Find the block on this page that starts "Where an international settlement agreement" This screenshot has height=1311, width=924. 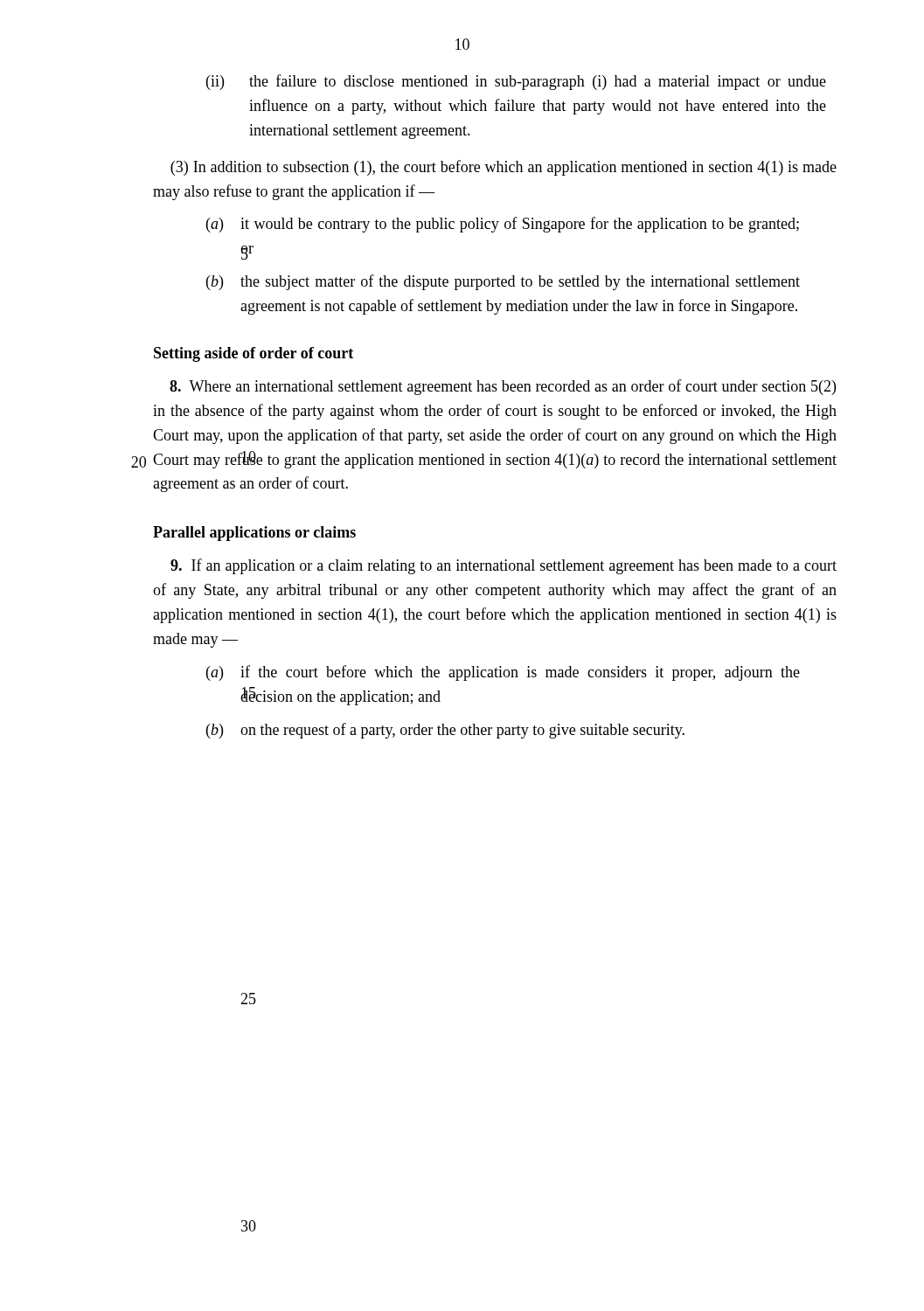click(495, 435)
